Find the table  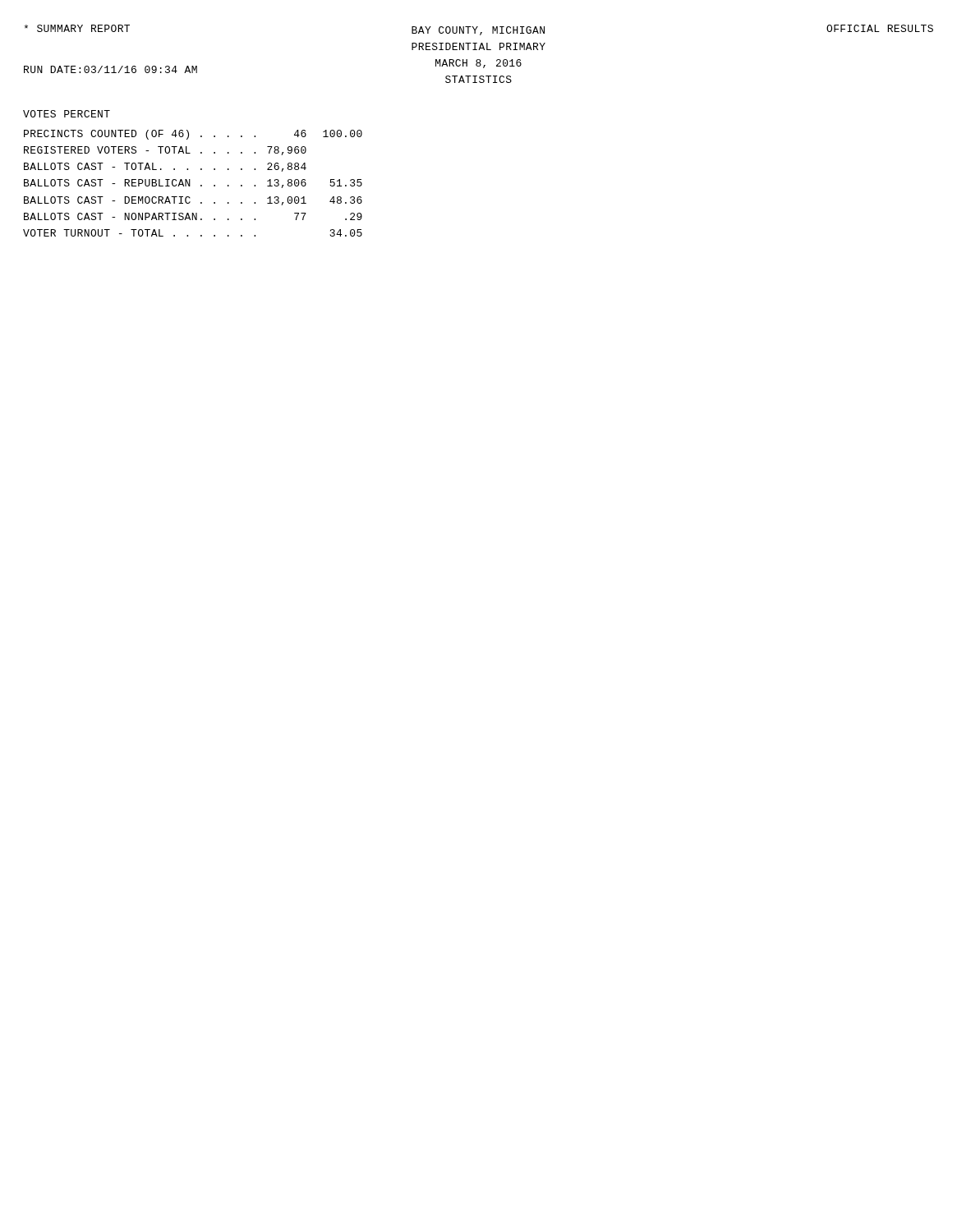coord(193,184)
